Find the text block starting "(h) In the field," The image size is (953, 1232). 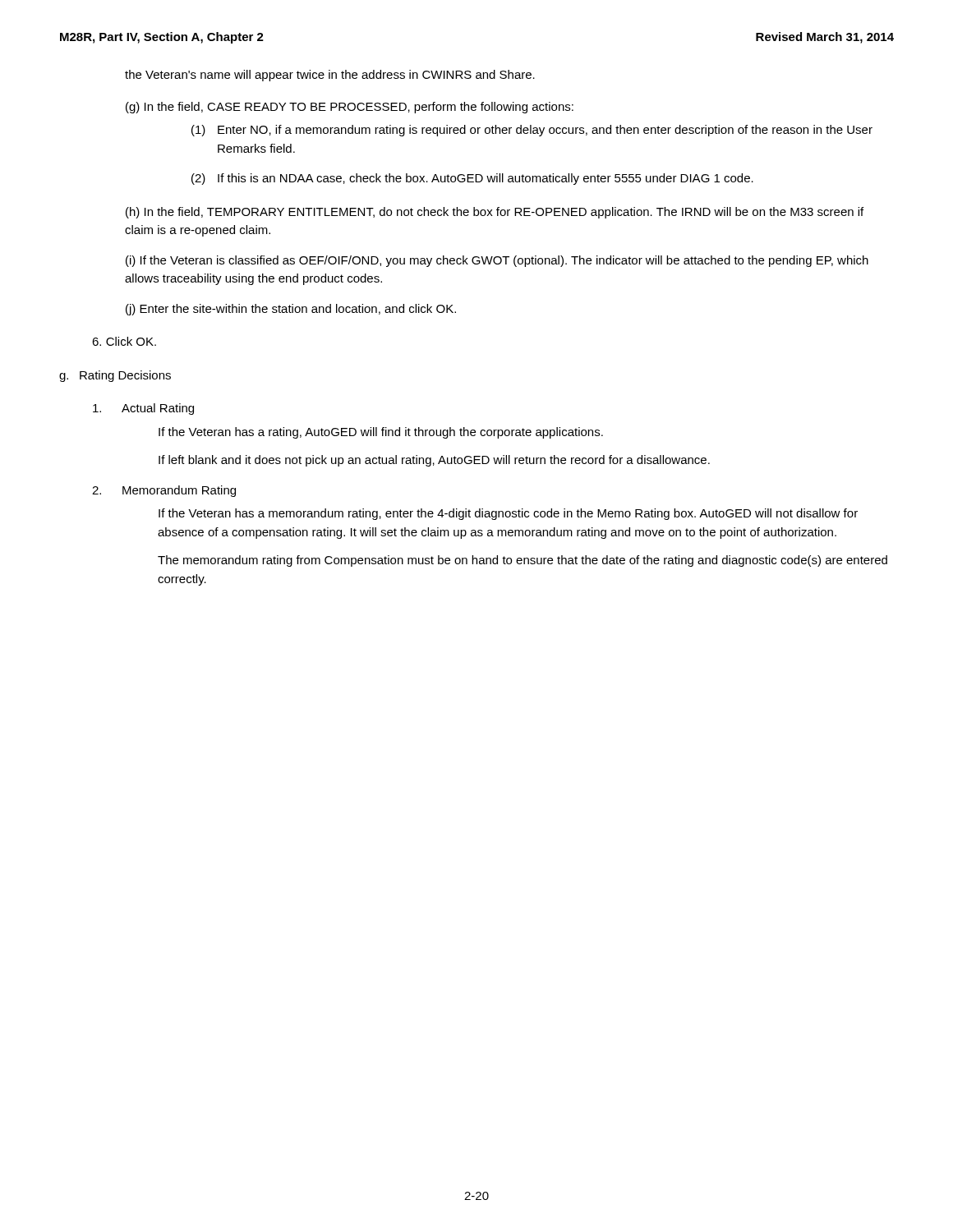(x=494, y=220)
